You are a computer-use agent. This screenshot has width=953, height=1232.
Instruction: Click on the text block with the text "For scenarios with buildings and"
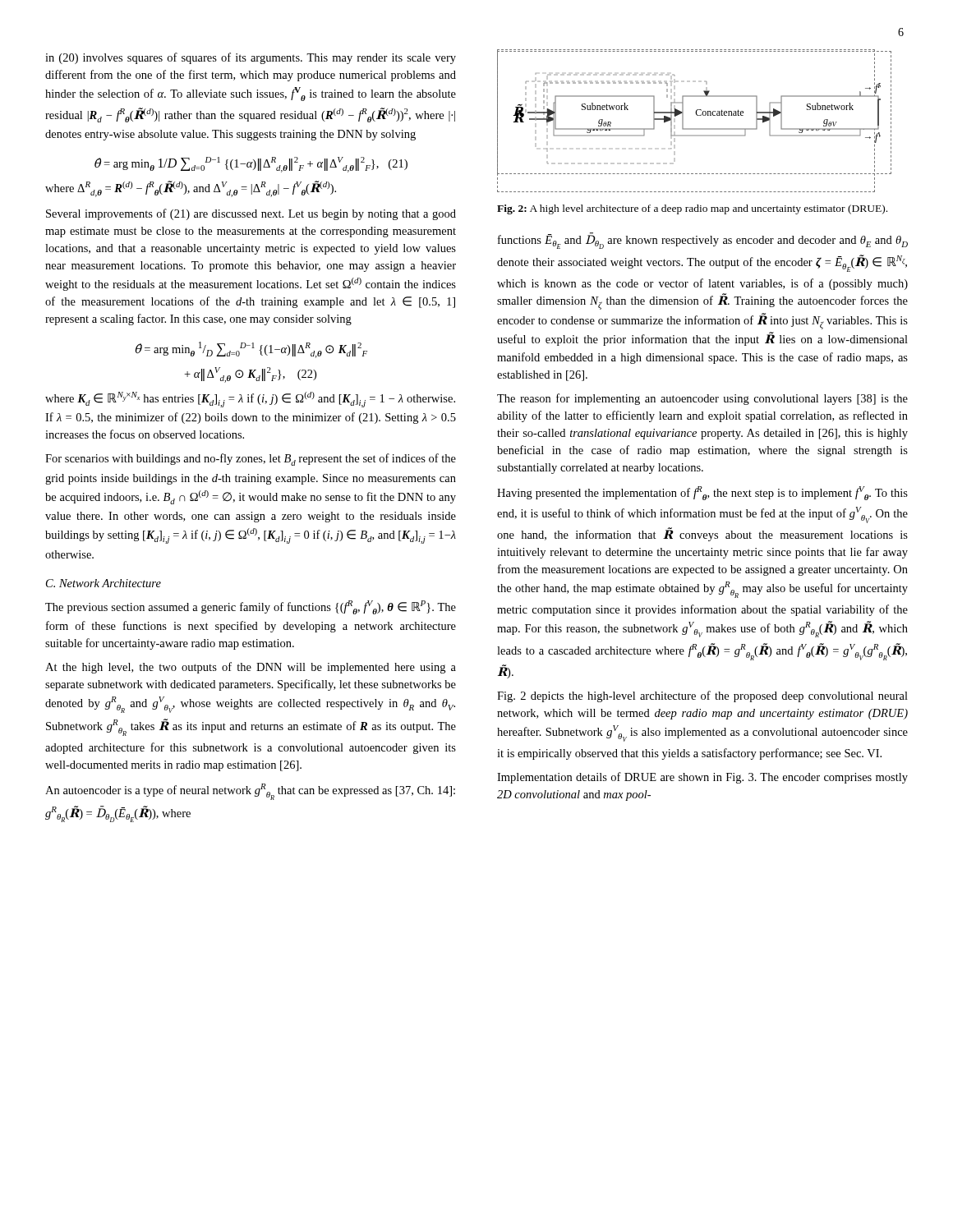coord(251,507)
